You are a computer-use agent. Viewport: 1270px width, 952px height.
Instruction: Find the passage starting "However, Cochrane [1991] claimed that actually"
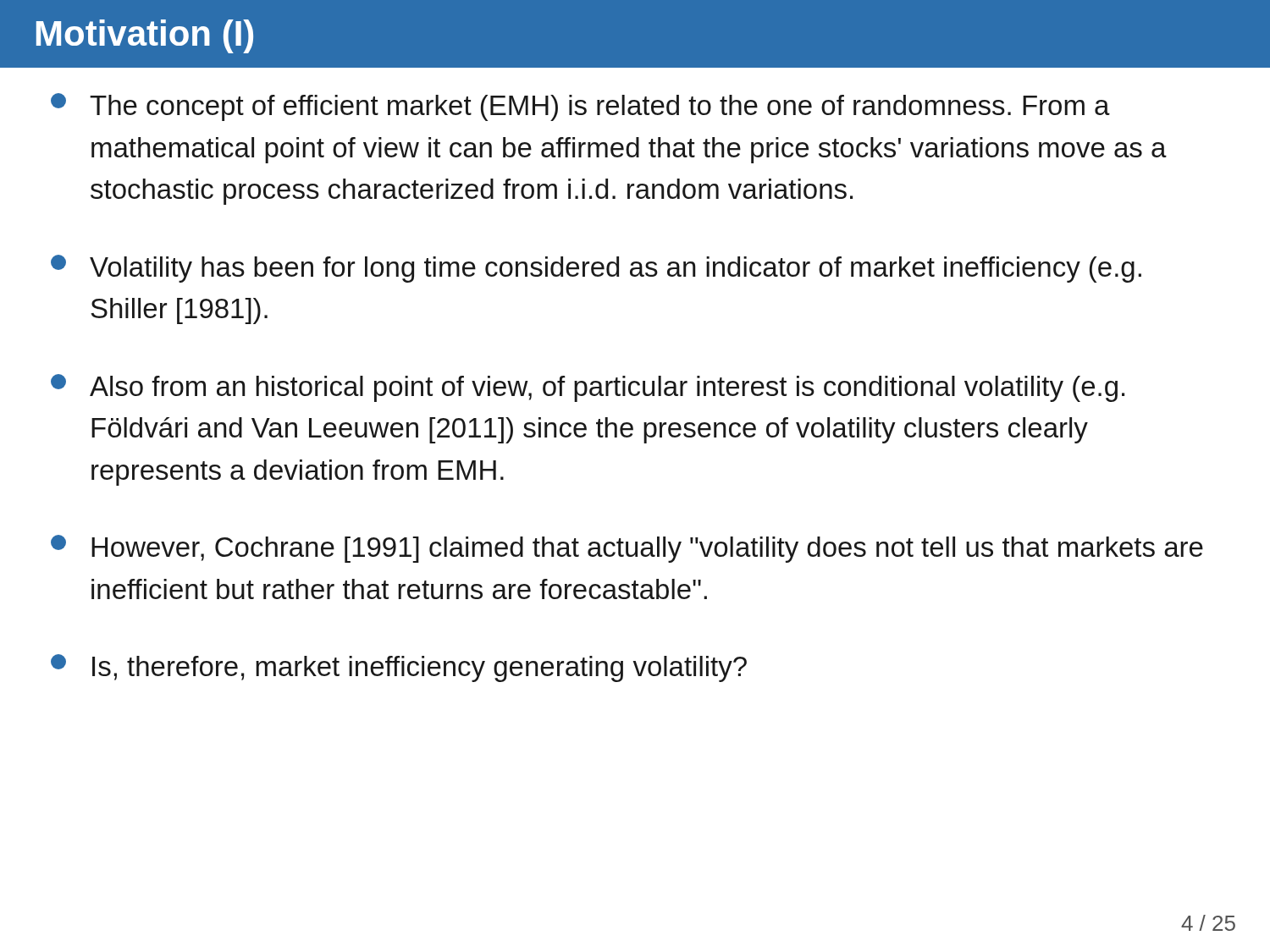click(x=635, y=568)
